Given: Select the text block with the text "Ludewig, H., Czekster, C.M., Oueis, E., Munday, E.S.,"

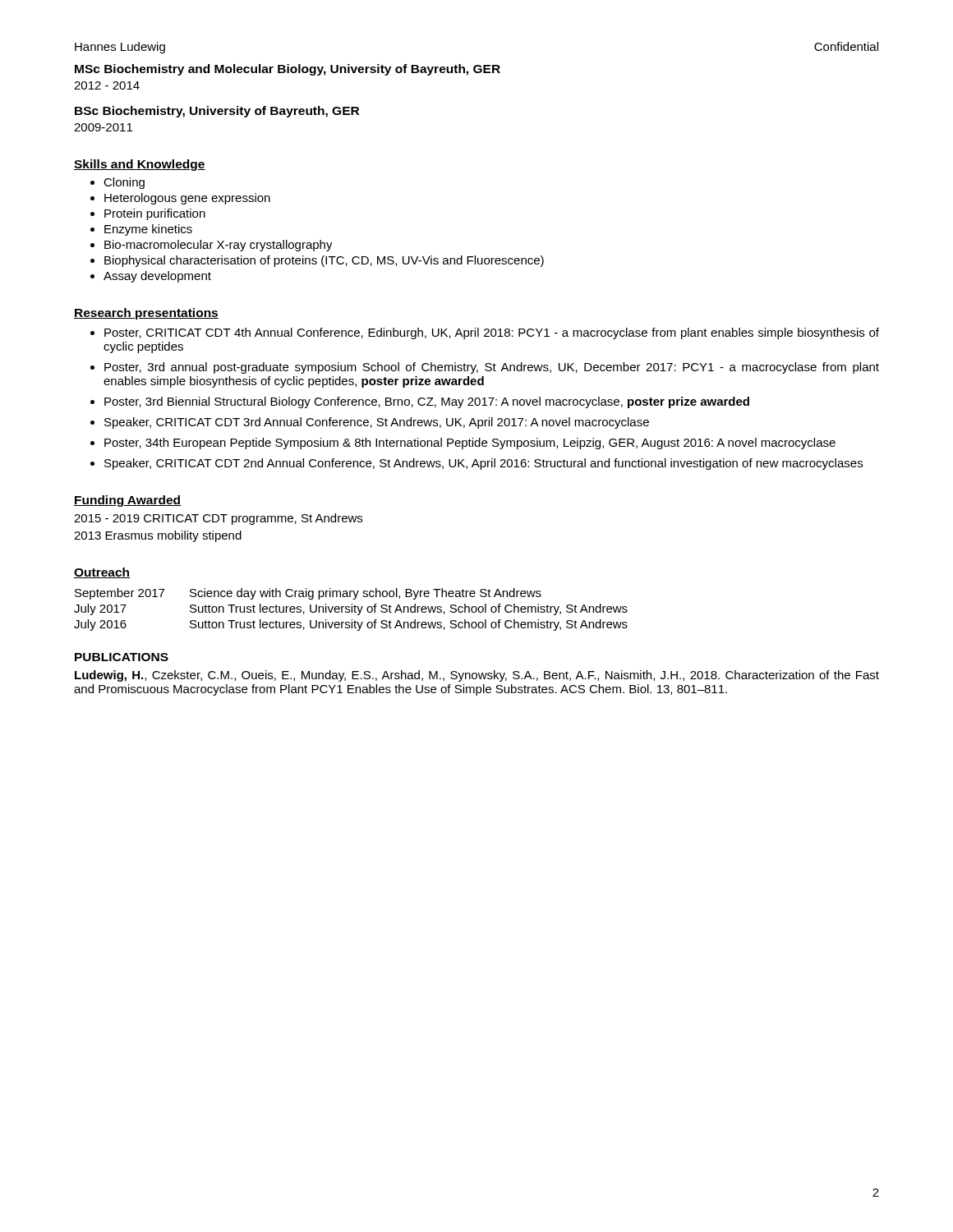Looking at the screenshot, I should pyautogui.click(x=476, y=682).
